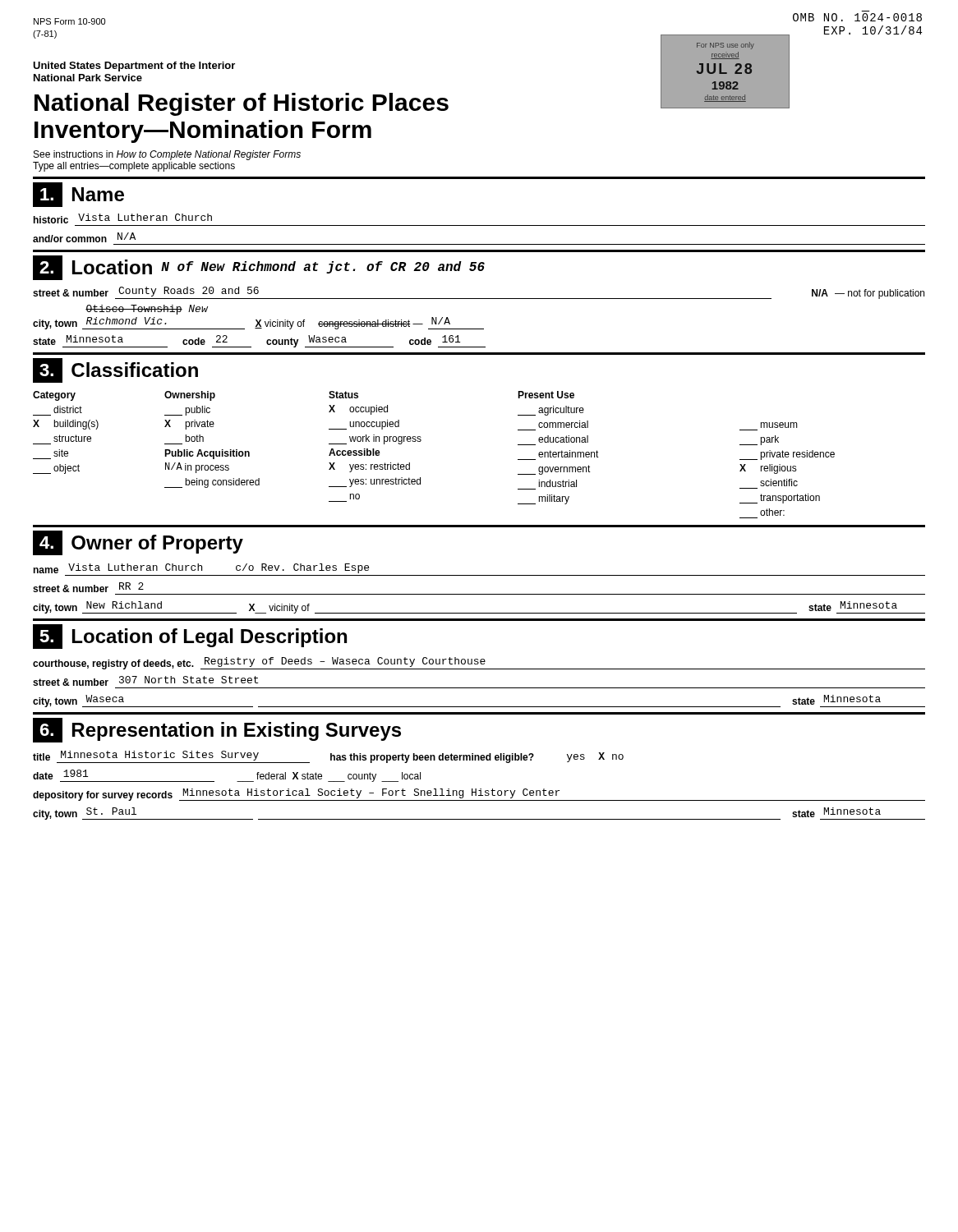Image resolution: width=958 pixels, height=1232 pixels.
Task: Click where it says "city, town St. Paul state Minnesota"
Action: point(479,813)
